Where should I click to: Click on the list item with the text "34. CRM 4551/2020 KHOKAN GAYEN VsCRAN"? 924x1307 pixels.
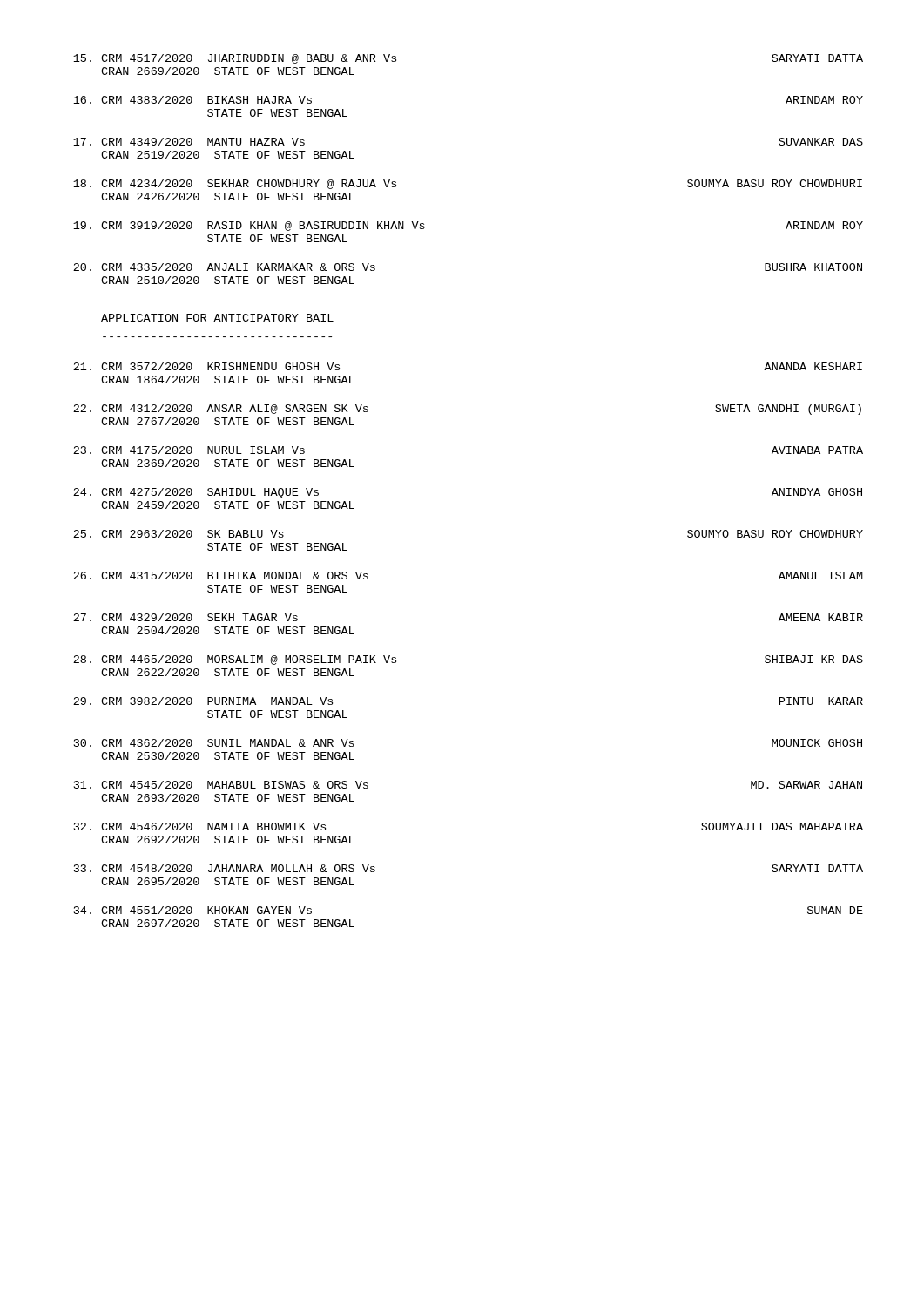pos(82,910)
